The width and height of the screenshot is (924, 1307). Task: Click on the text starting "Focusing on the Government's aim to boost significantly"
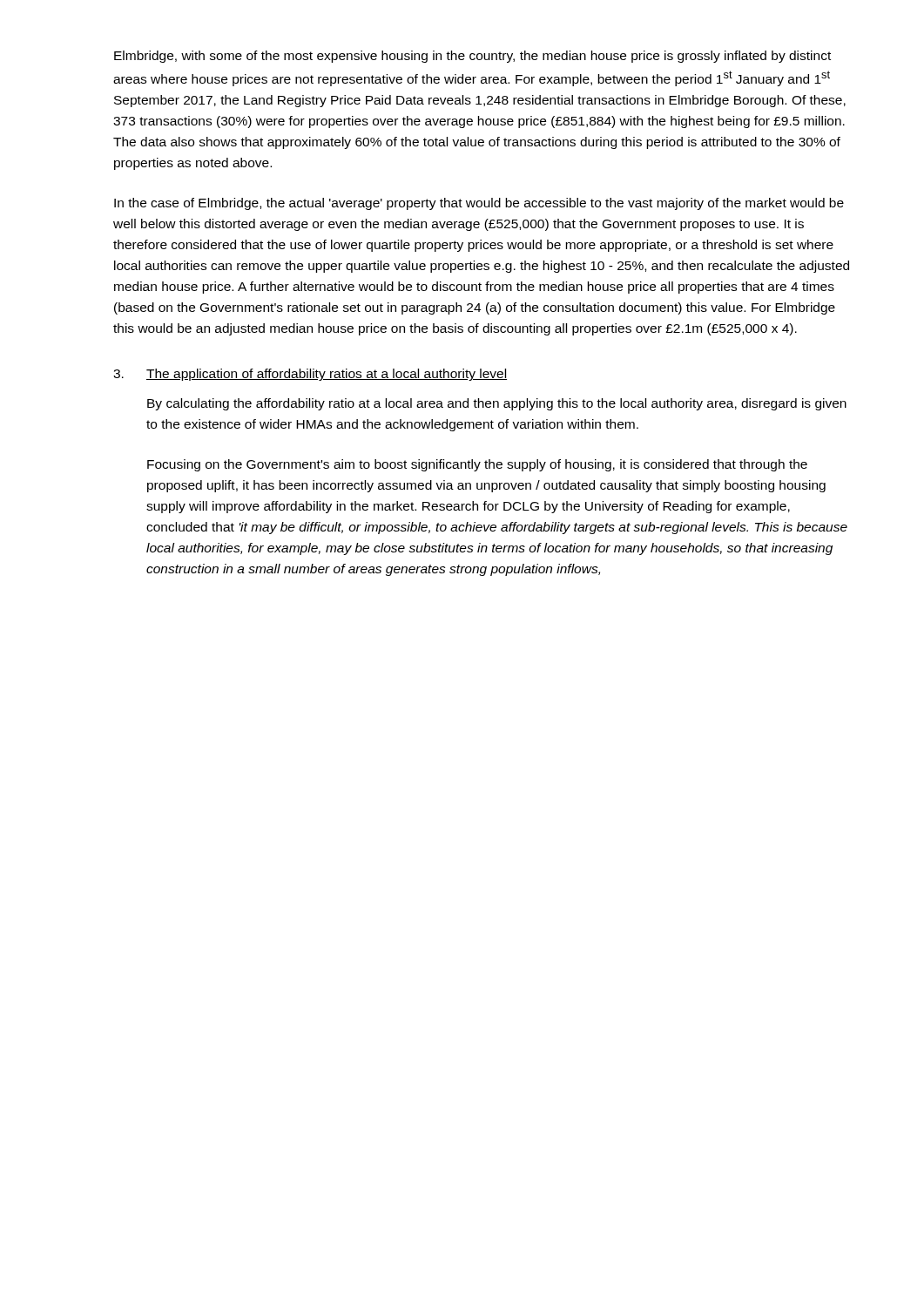click(x=497, y=517)
